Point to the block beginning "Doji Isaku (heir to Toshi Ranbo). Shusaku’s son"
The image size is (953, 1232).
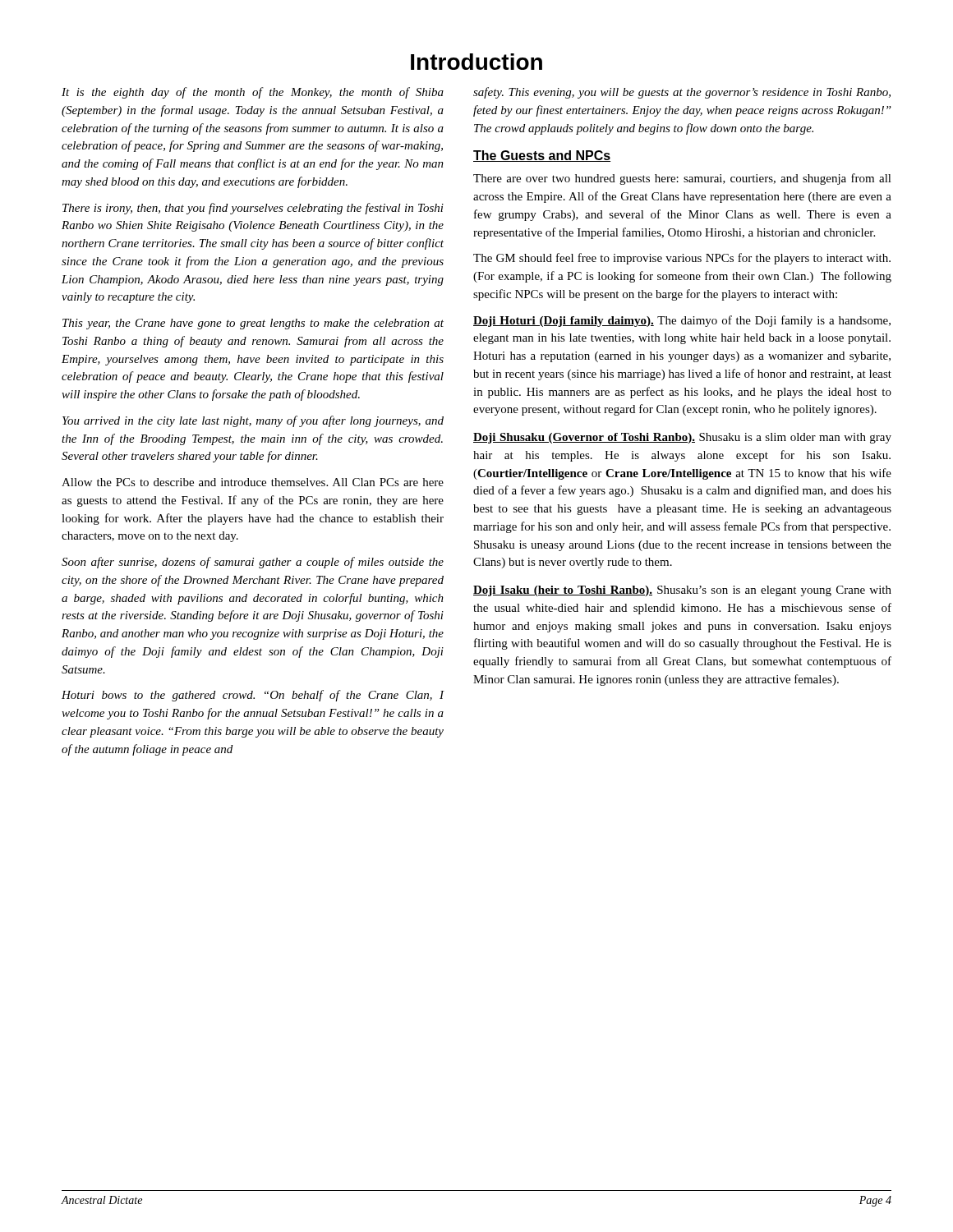(x=682, y=635)
